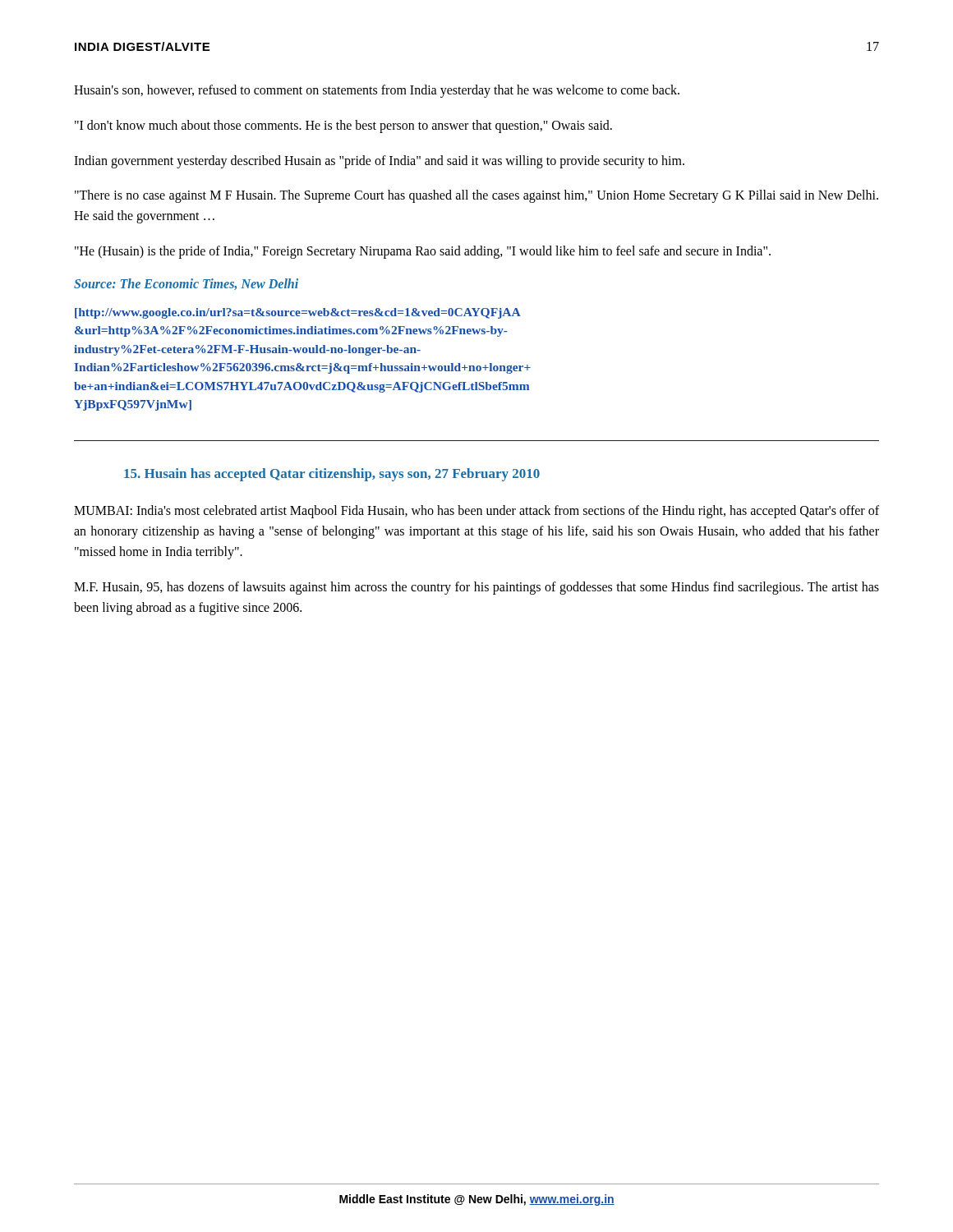The width and height of the screenshot is (953, 1232).
Task: Locate the text block containing ""There is no case"
Action: point(476,206)
